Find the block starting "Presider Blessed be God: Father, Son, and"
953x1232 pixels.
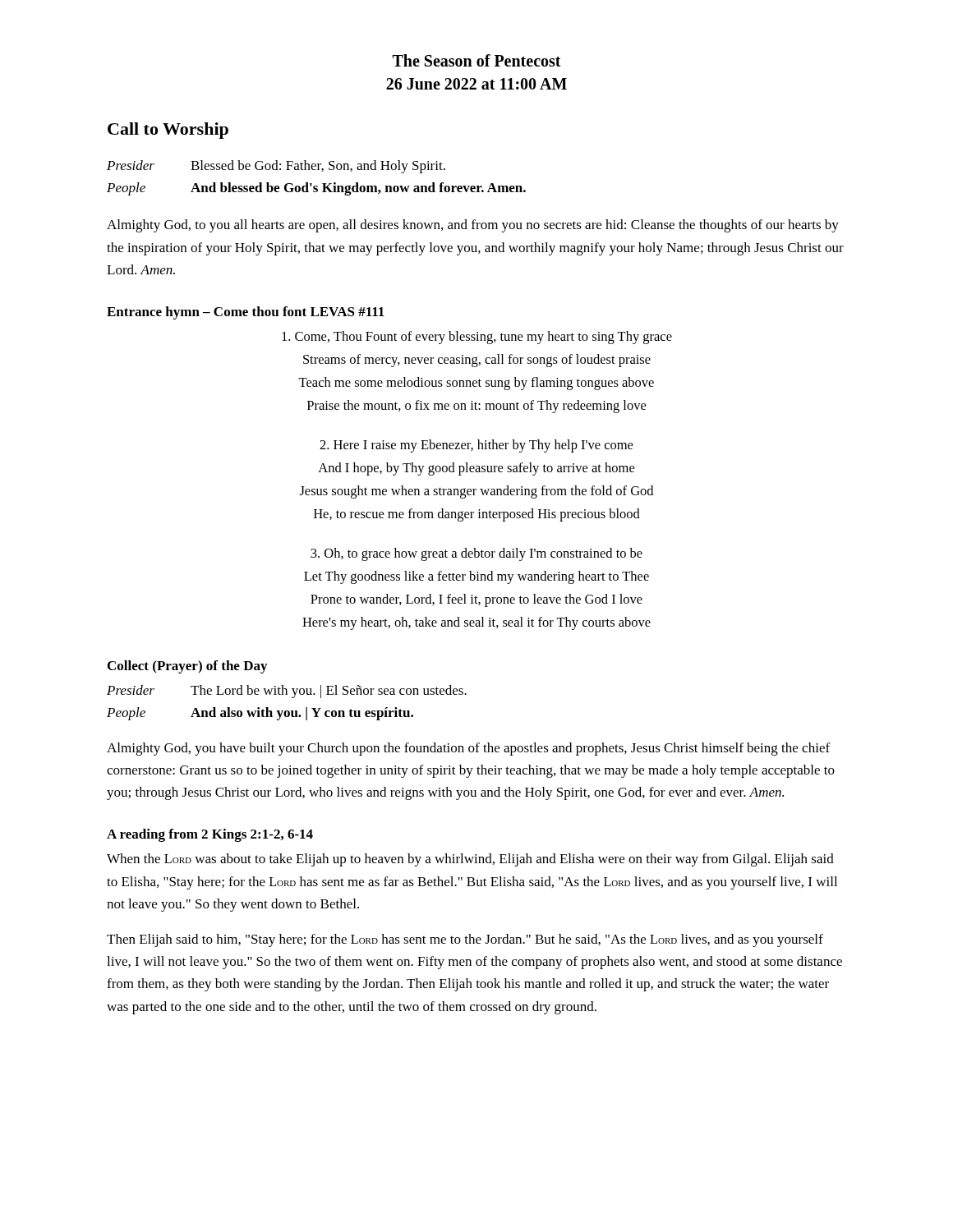[476, 177]
